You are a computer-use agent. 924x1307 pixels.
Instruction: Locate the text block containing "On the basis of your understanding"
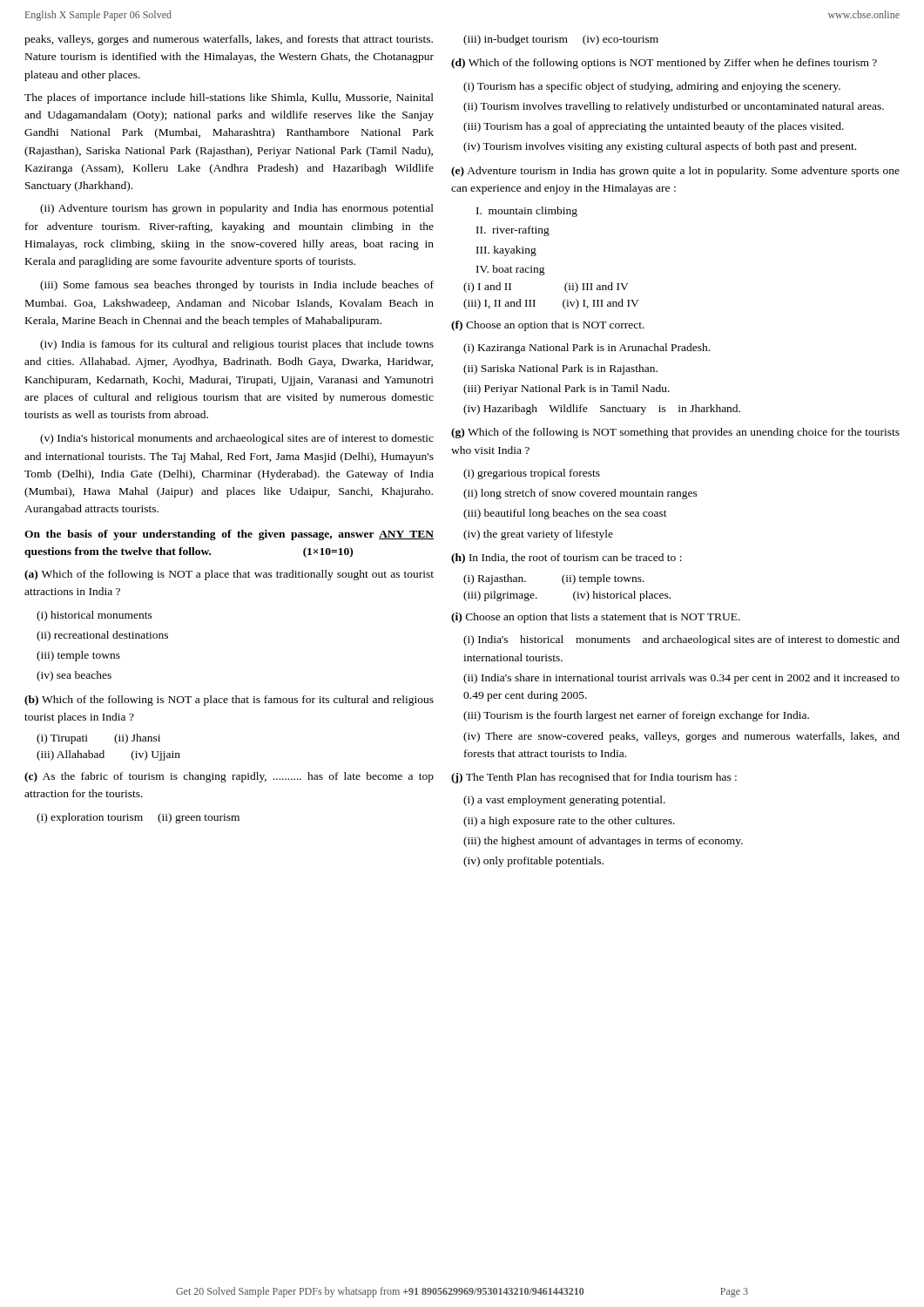pos(229,543)
